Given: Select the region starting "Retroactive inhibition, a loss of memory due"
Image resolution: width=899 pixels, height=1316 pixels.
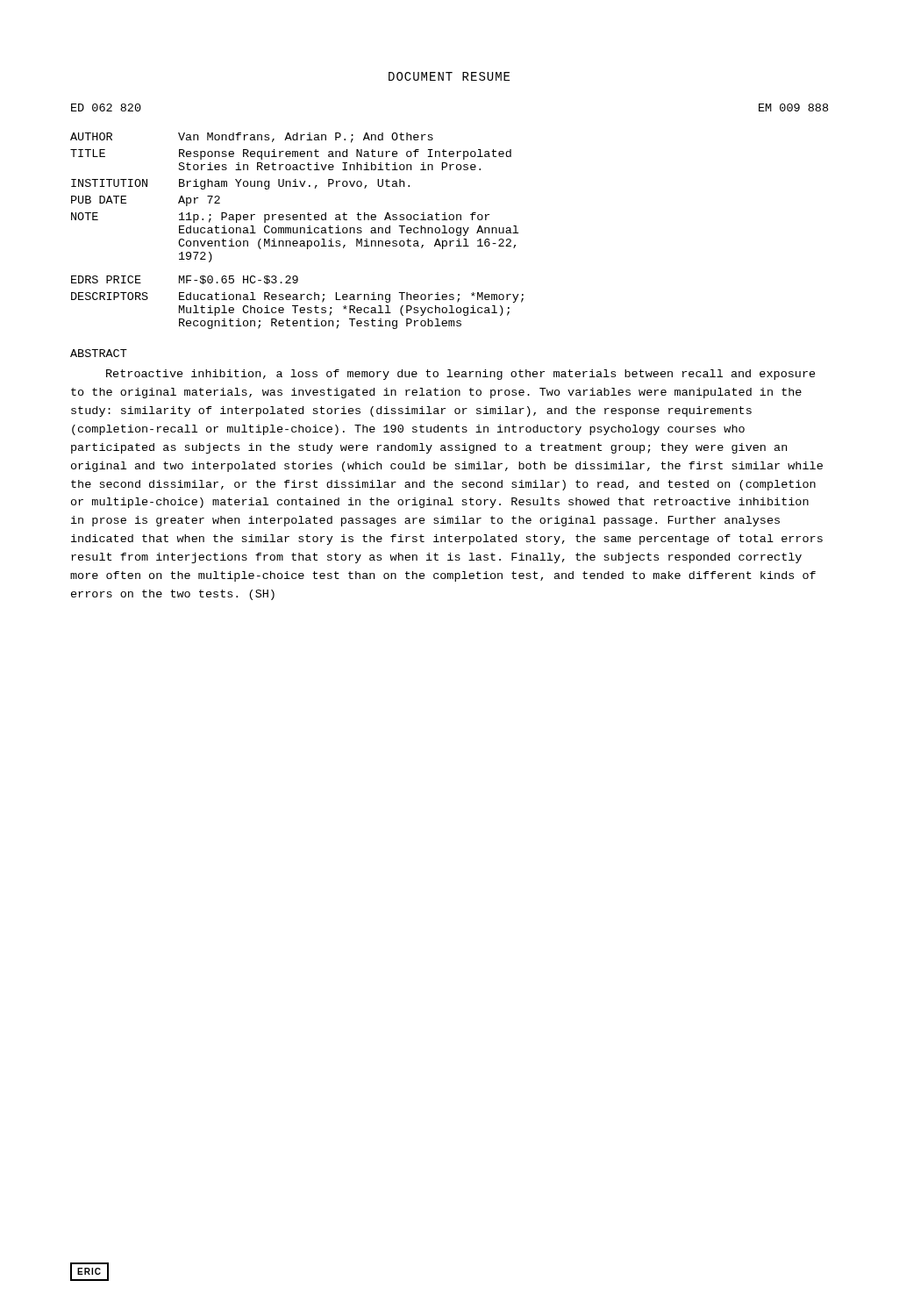Looking at the screenshot, I should [450, 485].
